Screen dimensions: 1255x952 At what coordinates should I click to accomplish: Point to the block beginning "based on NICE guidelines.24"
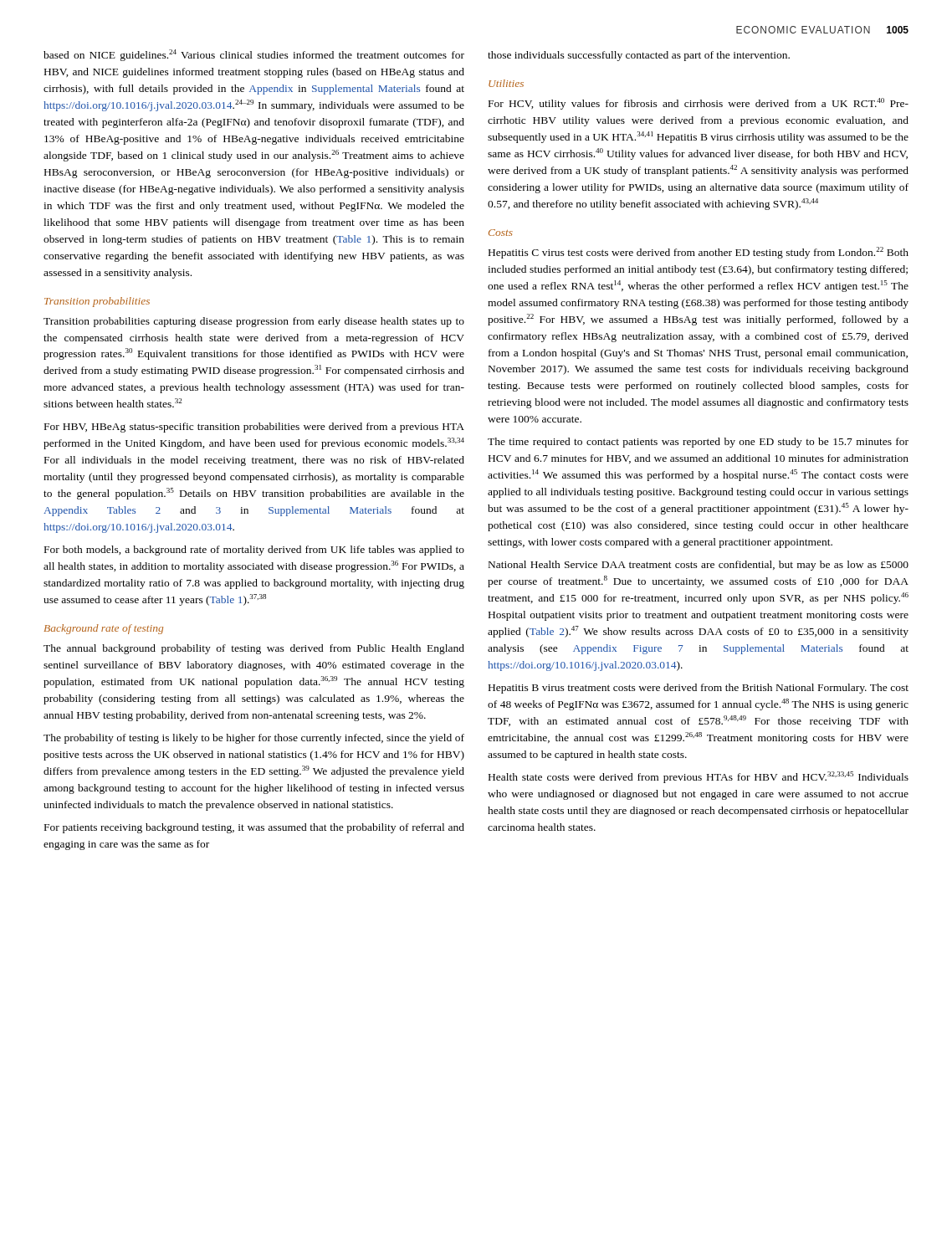pyautogui.click(x=254, y=164)
